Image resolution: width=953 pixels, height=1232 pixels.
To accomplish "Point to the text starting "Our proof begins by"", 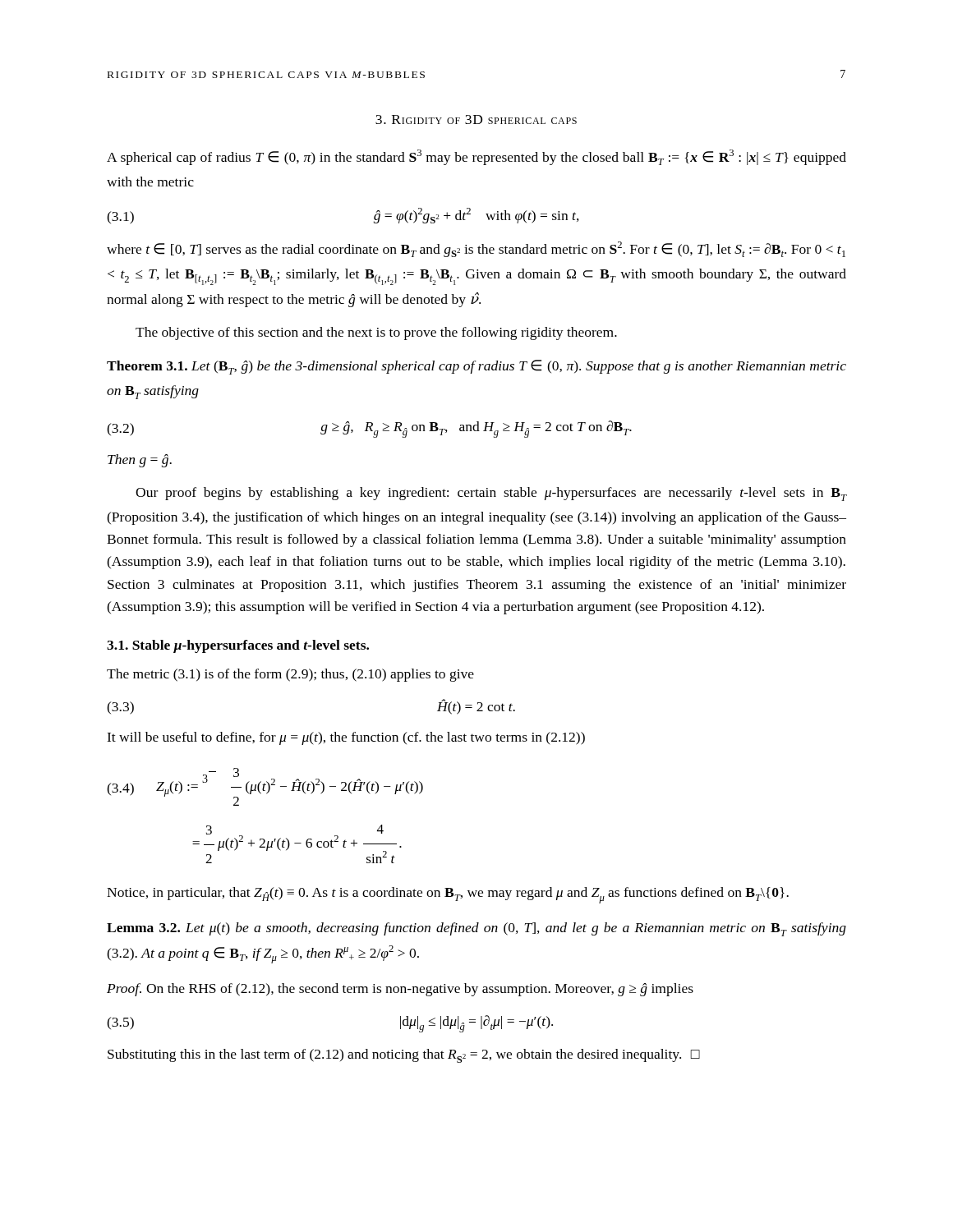I will 476,549.
